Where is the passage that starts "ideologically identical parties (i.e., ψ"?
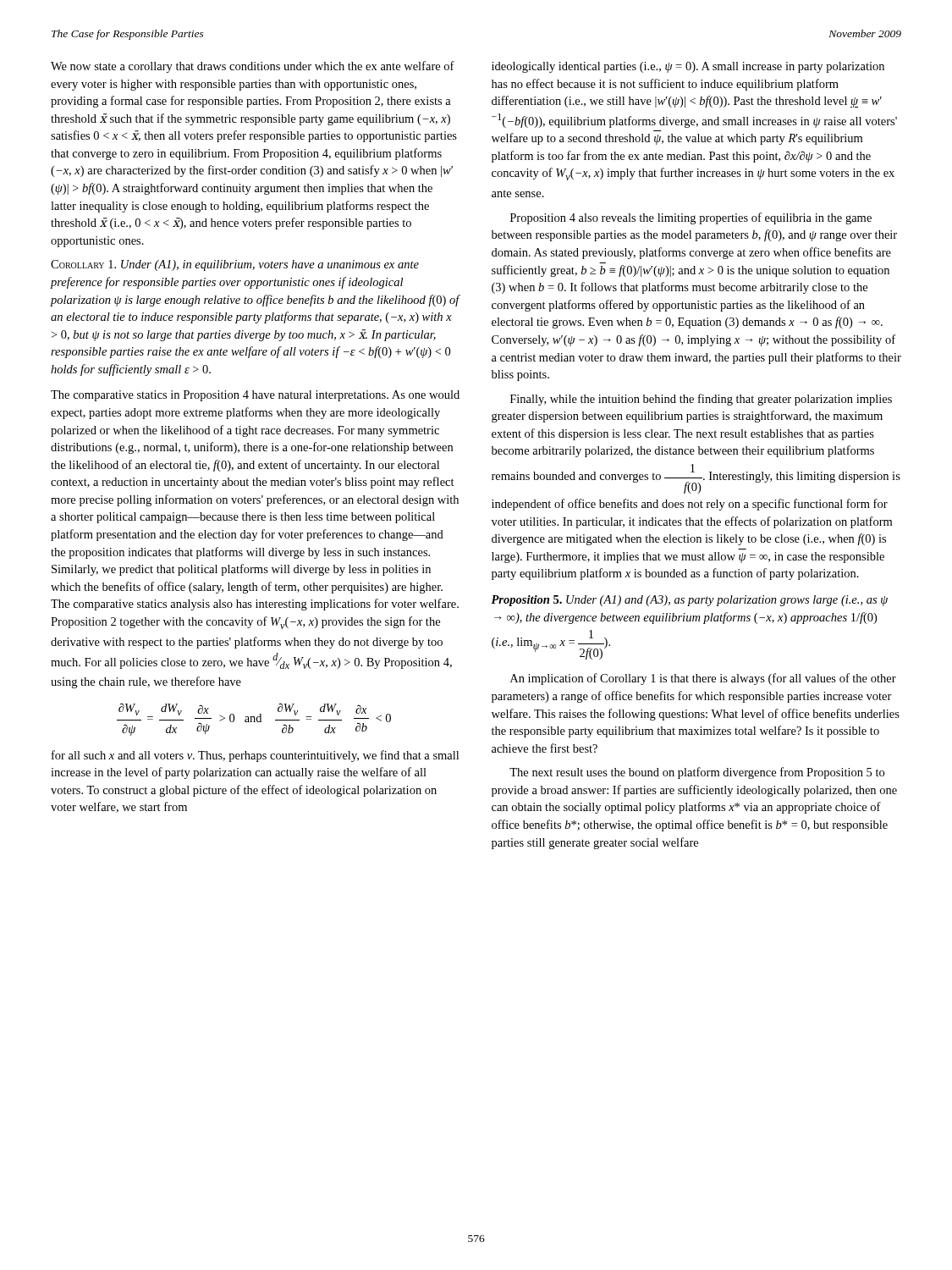This screenshot has height=1270, width=952. click(x=696, y=130)
